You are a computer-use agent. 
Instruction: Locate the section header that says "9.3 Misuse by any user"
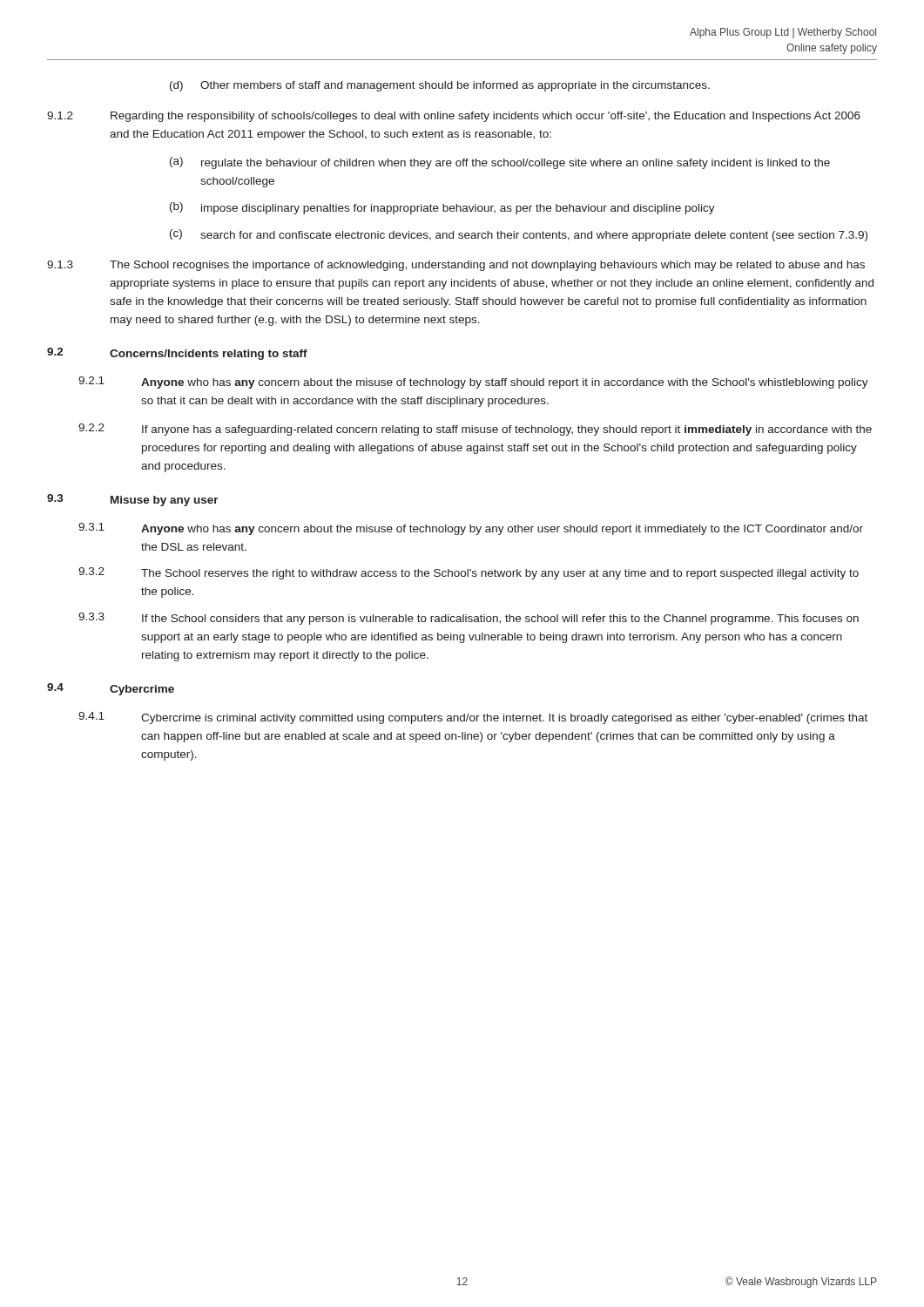tap(133, 500)
